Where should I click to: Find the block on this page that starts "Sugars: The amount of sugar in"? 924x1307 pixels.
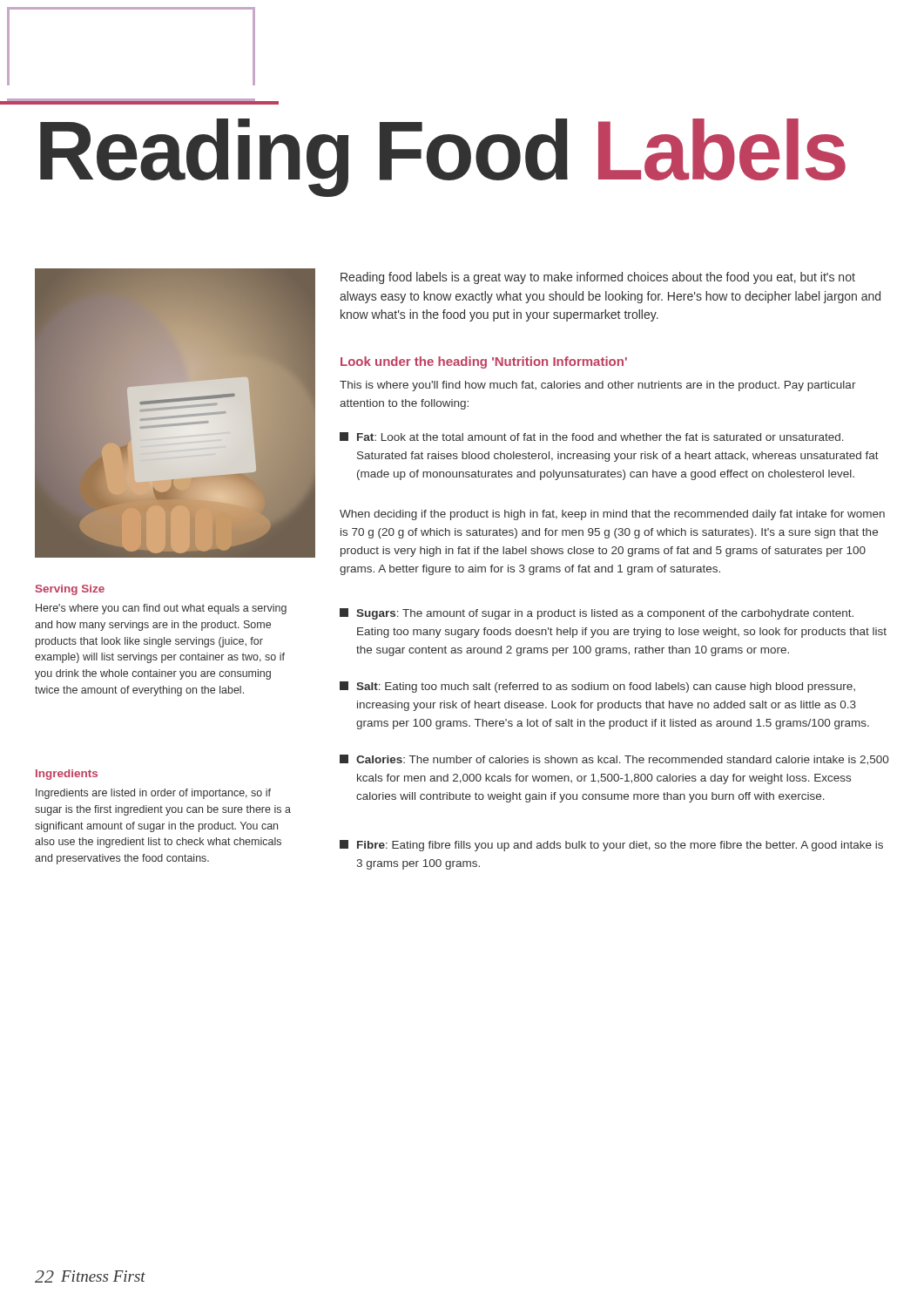[614, 632]
